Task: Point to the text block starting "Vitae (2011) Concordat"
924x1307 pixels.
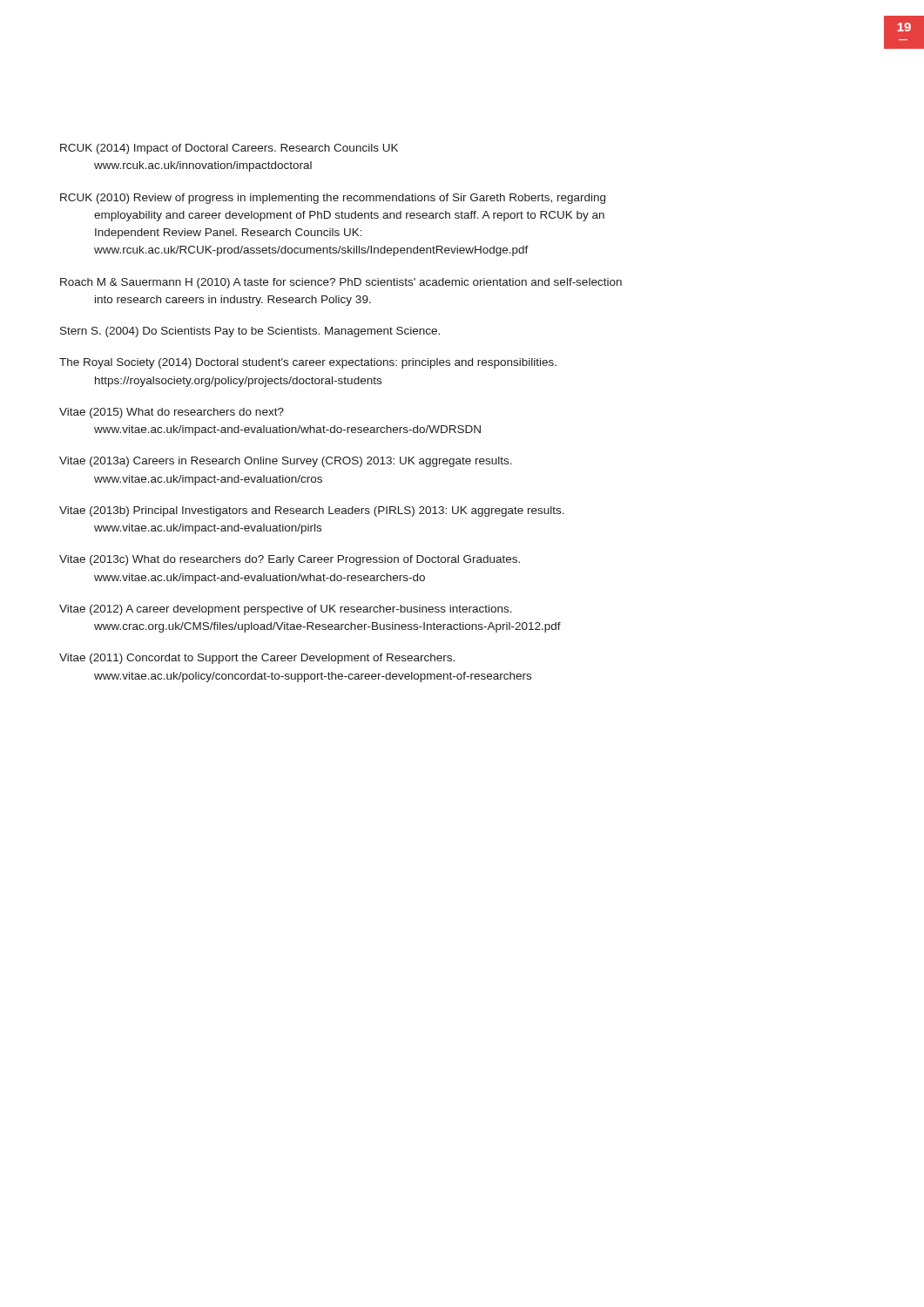Action: pyautogui.click(x=457, y=667)
